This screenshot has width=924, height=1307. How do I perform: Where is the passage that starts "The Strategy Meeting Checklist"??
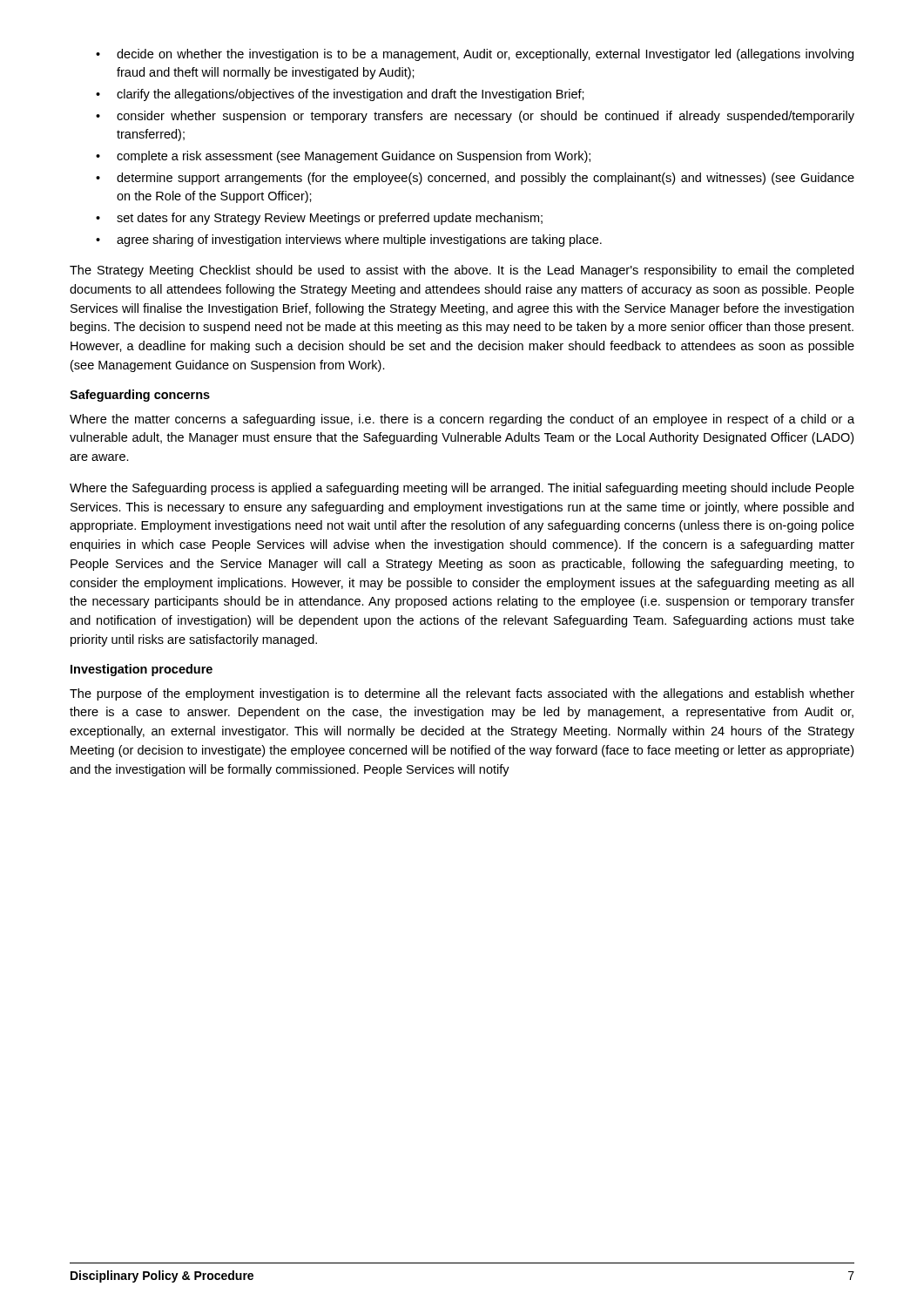click(x=462, y=318)
